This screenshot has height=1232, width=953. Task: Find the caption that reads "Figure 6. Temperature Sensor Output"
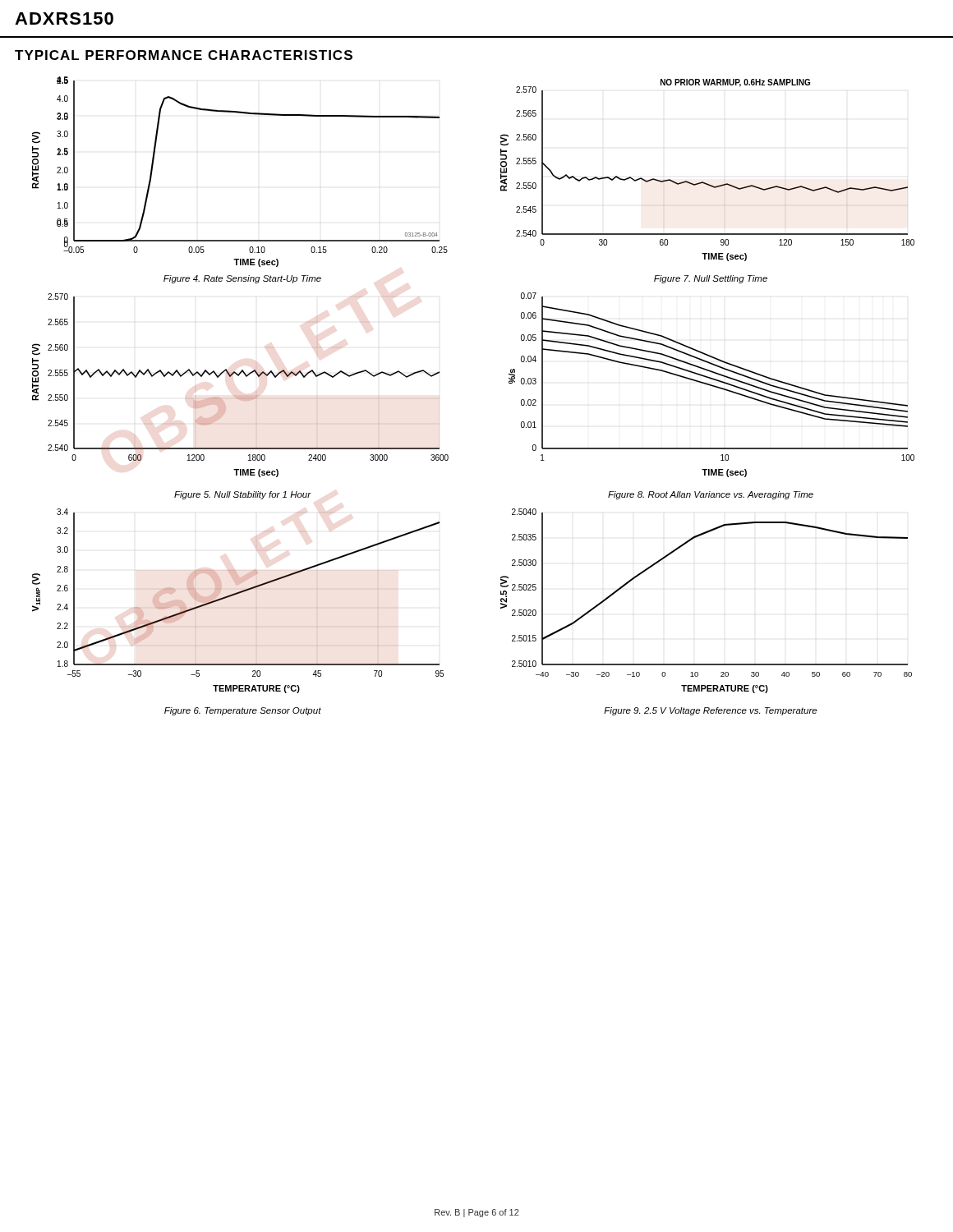pos(242,710)
